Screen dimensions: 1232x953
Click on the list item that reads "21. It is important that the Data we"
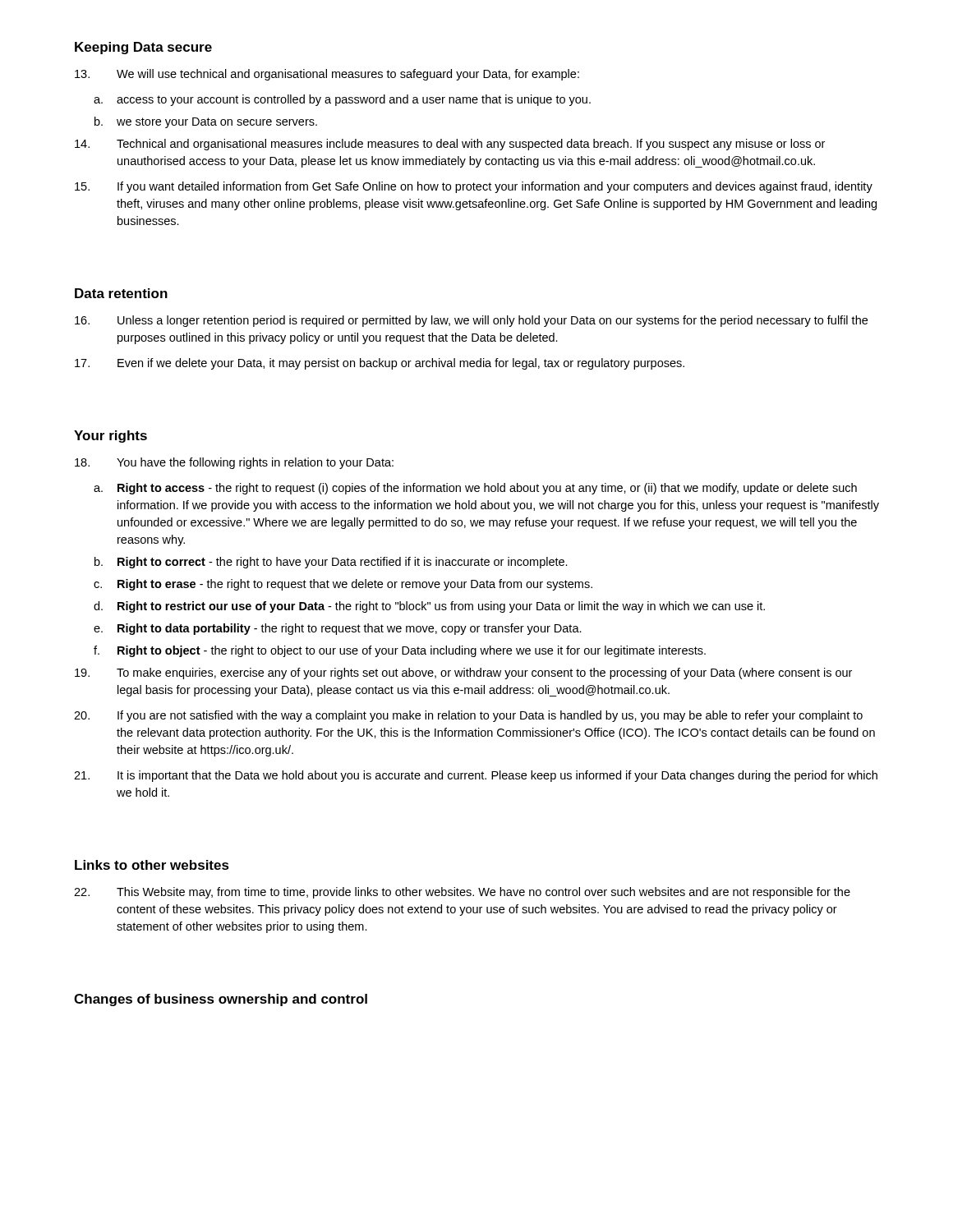point(476,785)
